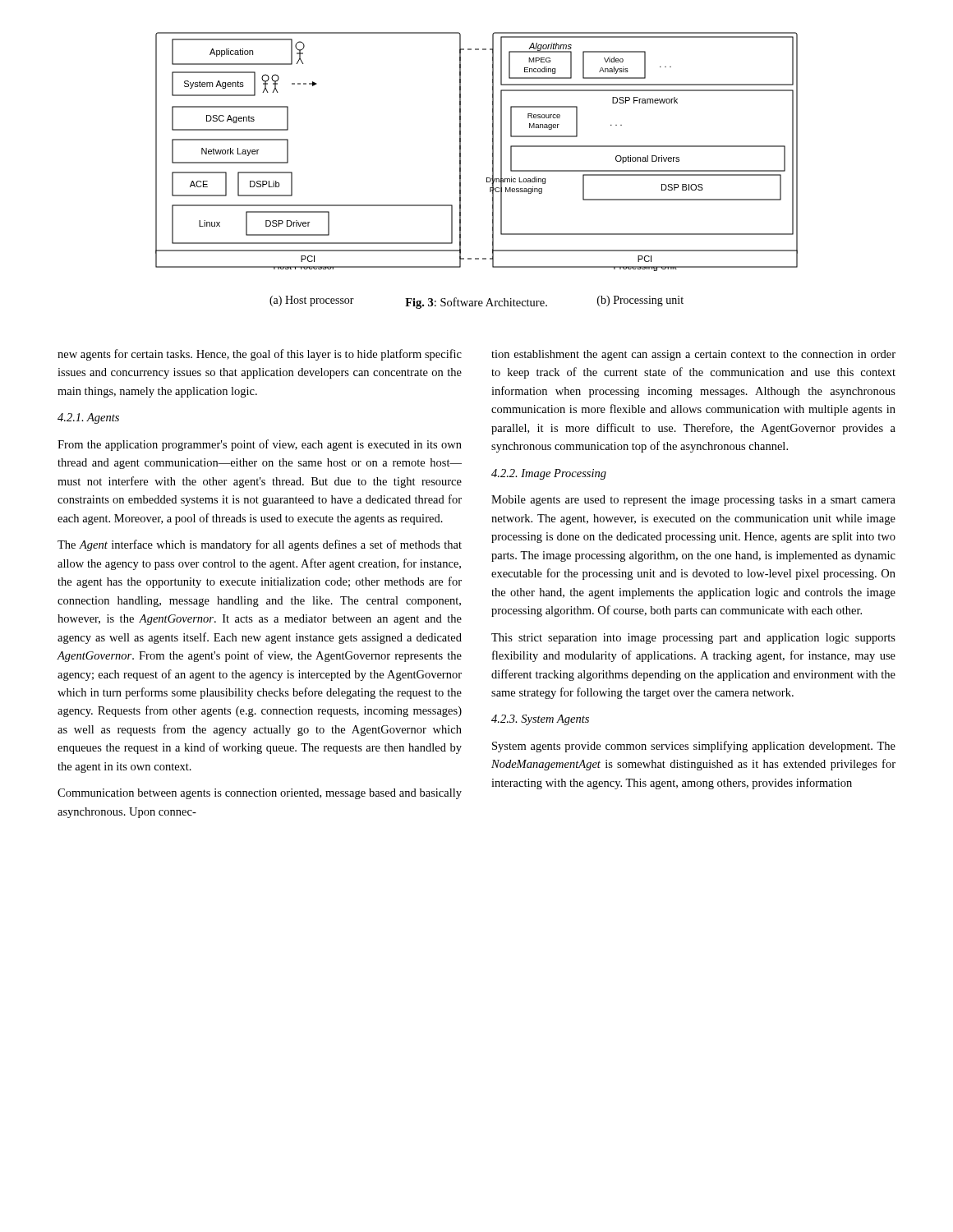The image size is (953, 1232).
Task: Locate the block of text that opens with "tion establishment the agent can assign a certain"
Action: tap(693, 569)
